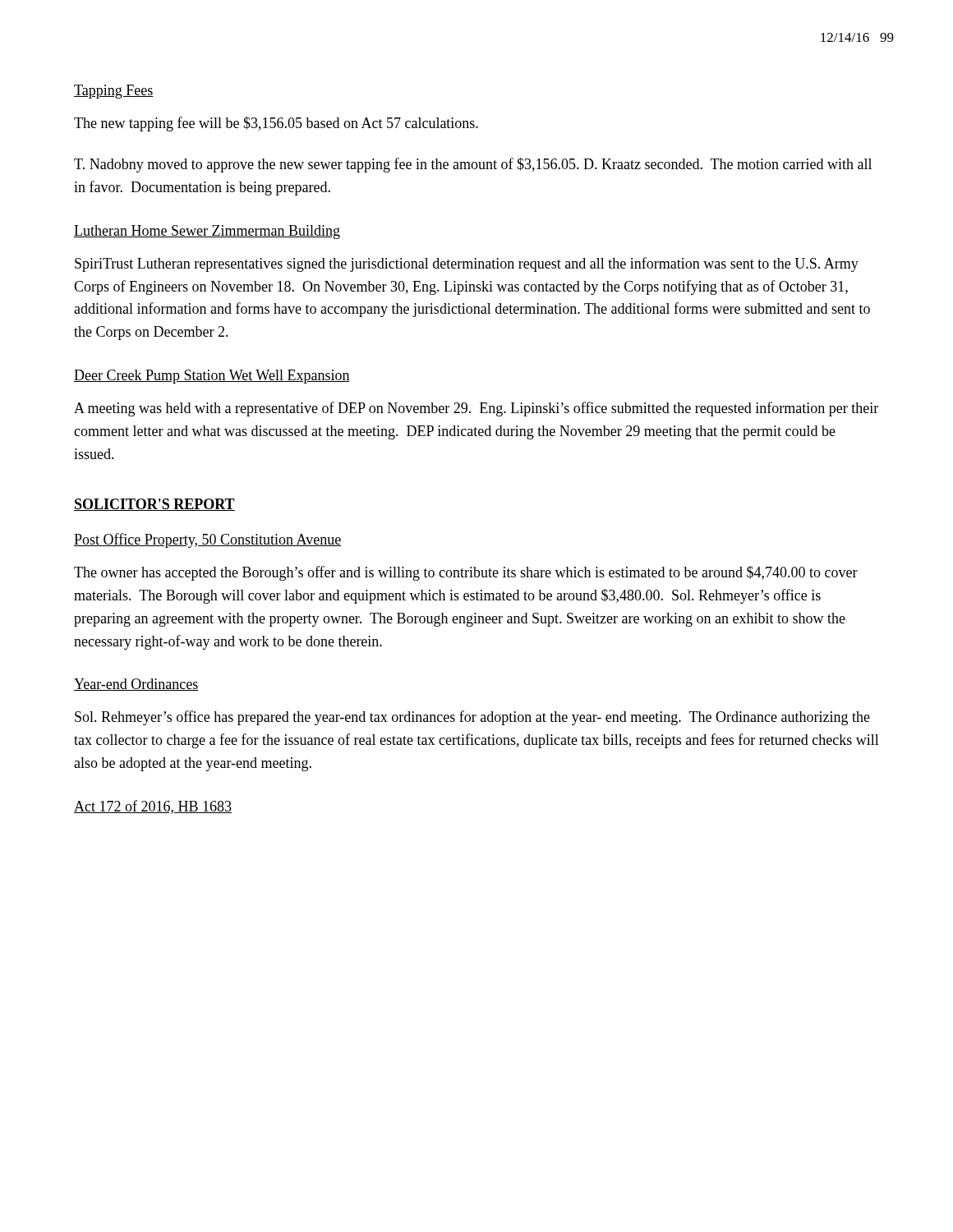953x1232 pixels.
Task: Find the block on this page that starts "The new tapping fee will be"
Action: click(276, 123)
